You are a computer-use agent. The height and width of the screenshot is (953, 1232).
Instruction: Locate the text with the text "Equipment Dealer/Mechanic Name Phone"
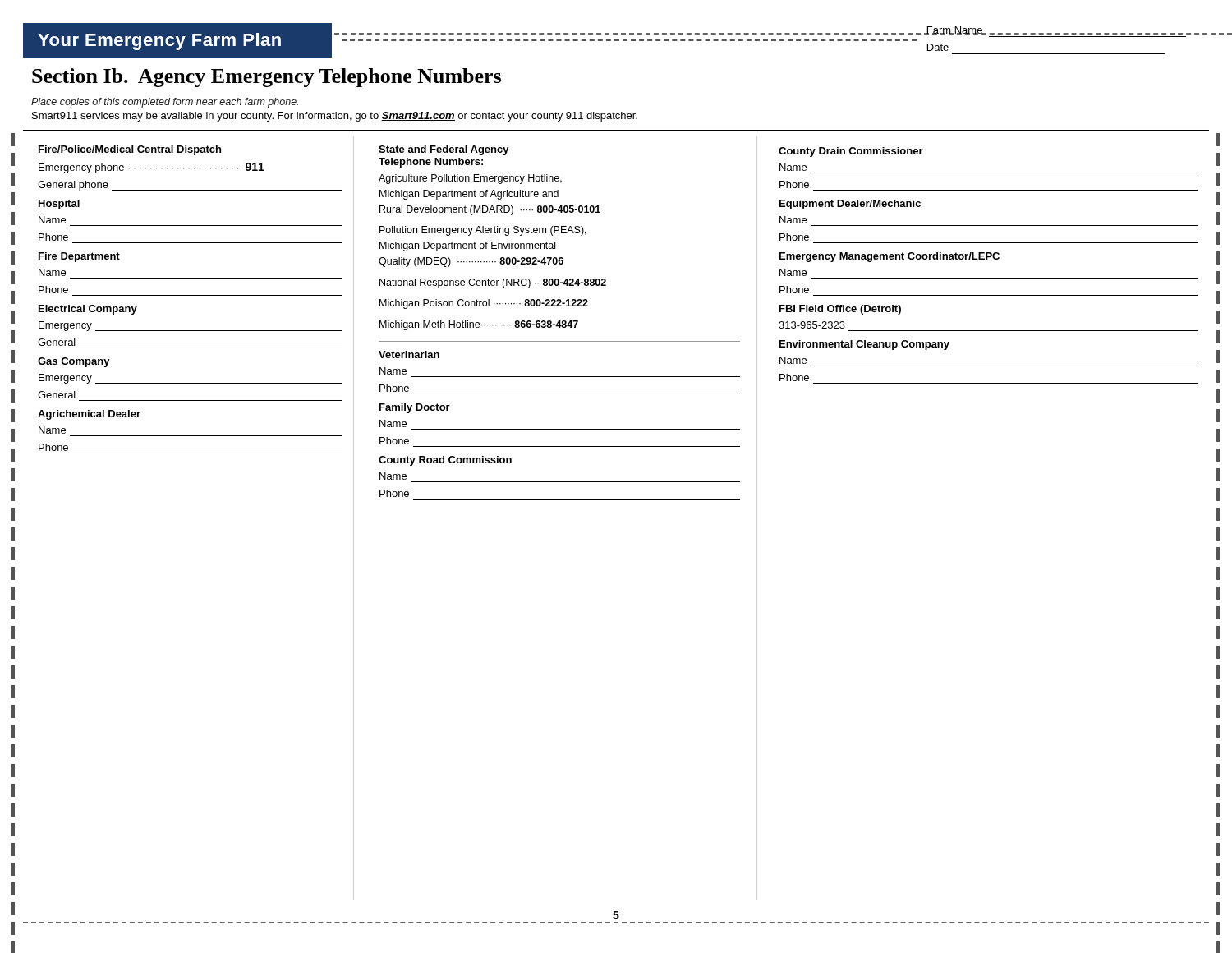coord(988,220)
